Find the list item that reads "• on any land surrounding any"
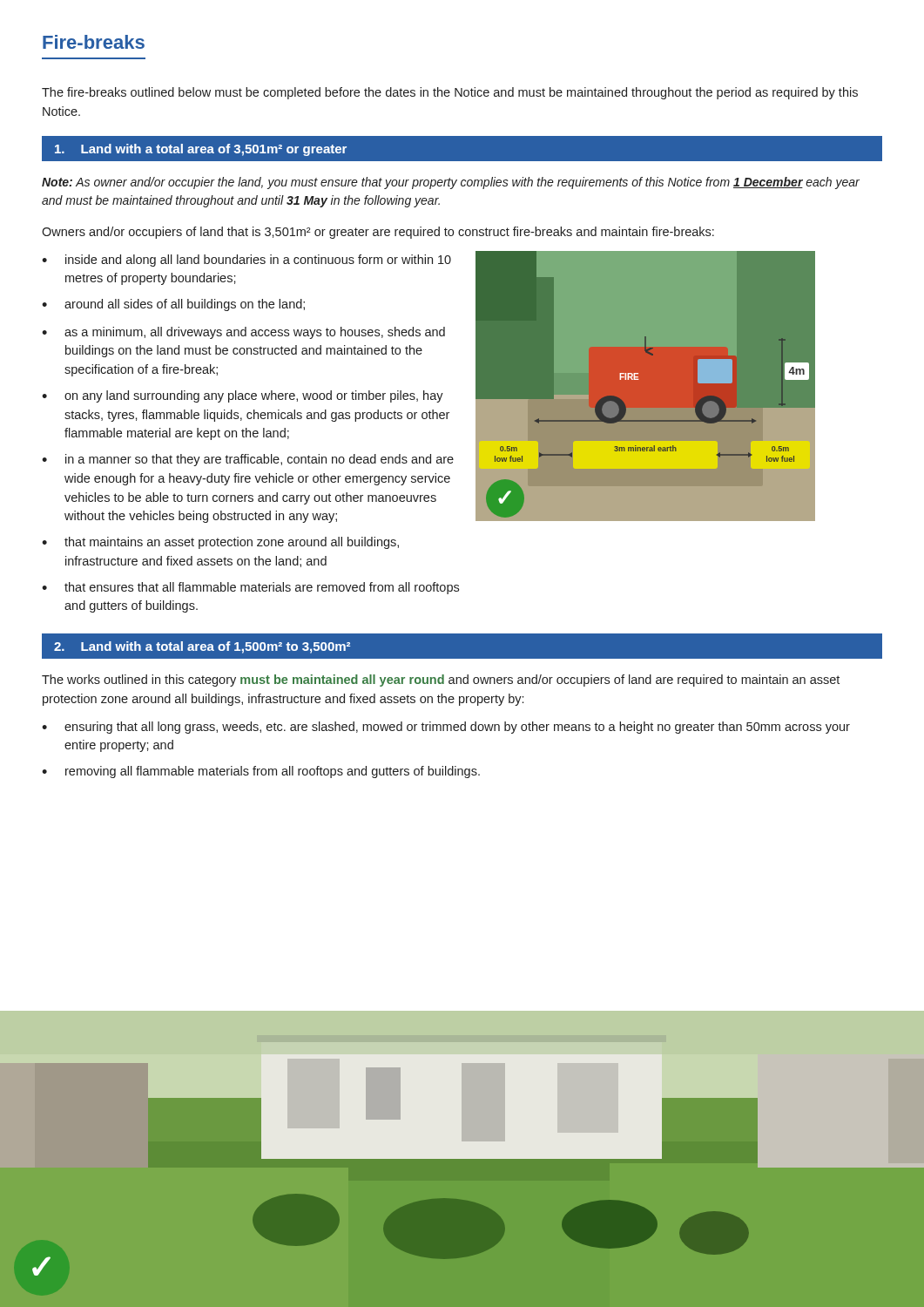This screenshot has width=924, height=1307. coord(251,415)
